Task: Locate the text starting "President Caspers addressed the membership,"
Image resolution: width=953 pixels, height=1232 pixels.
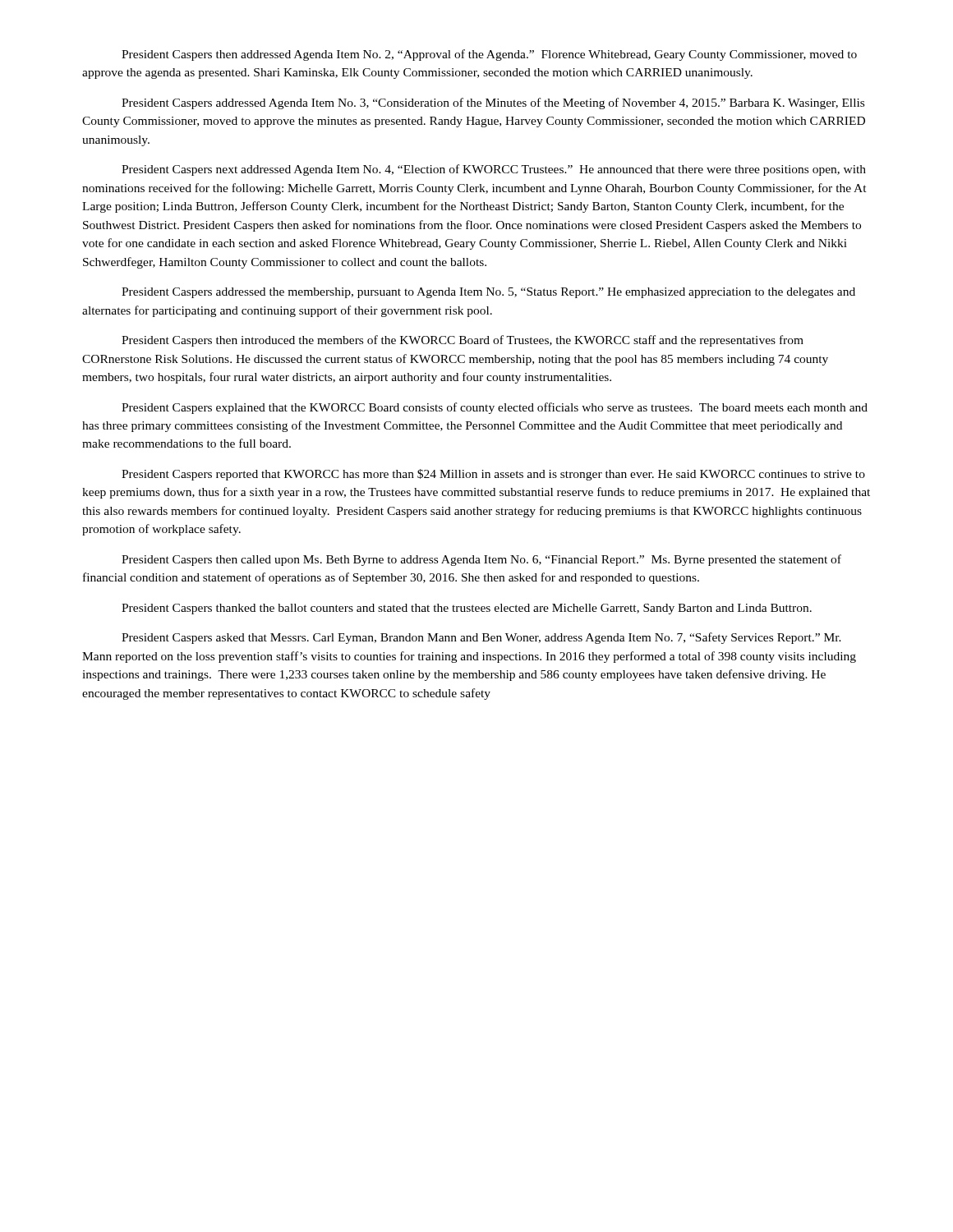Action: tap(469, 301)
